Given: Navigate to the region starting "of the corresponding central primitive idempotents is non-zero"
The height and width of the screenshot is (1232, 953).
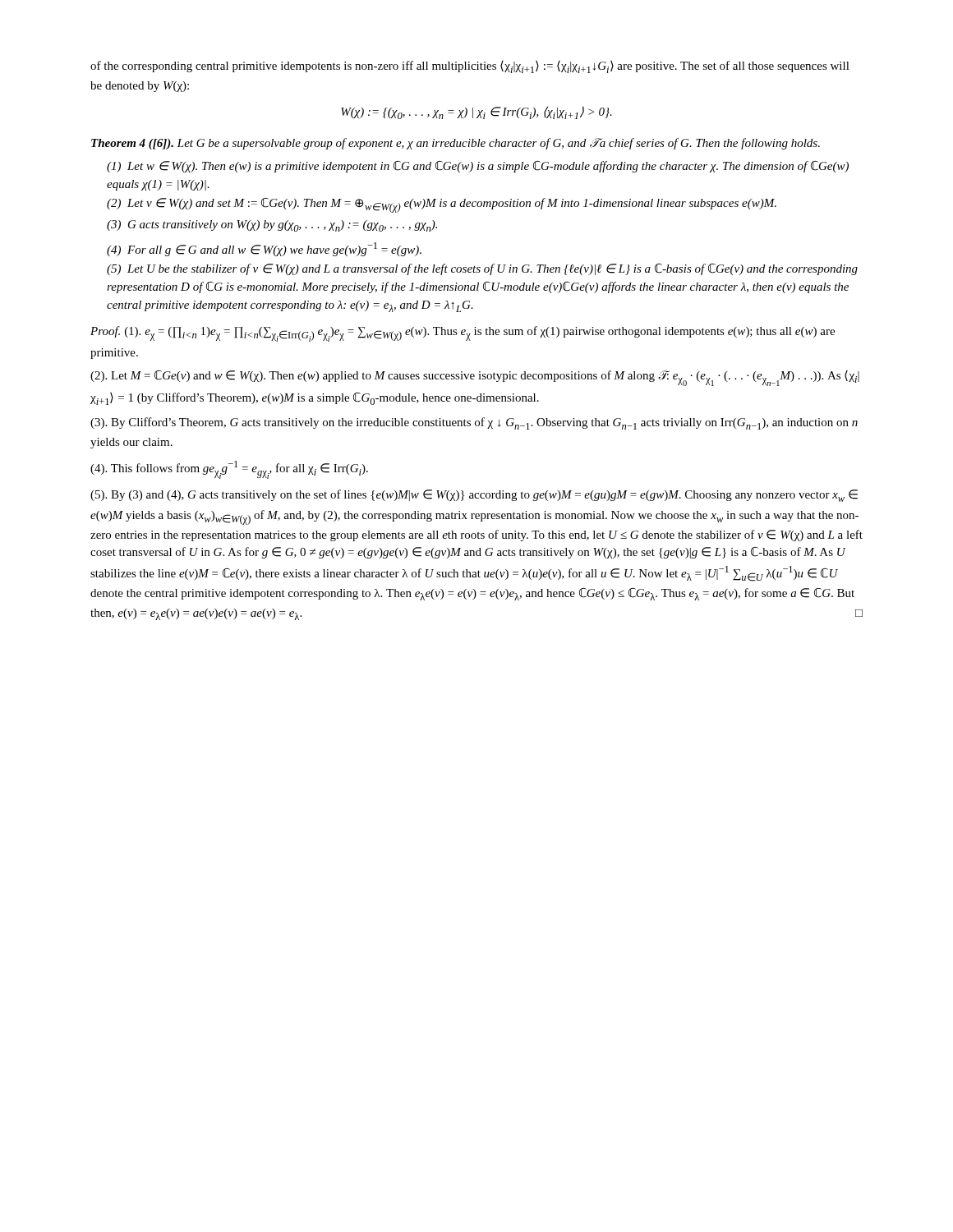Looking at the screenshot, I should 476,76.
